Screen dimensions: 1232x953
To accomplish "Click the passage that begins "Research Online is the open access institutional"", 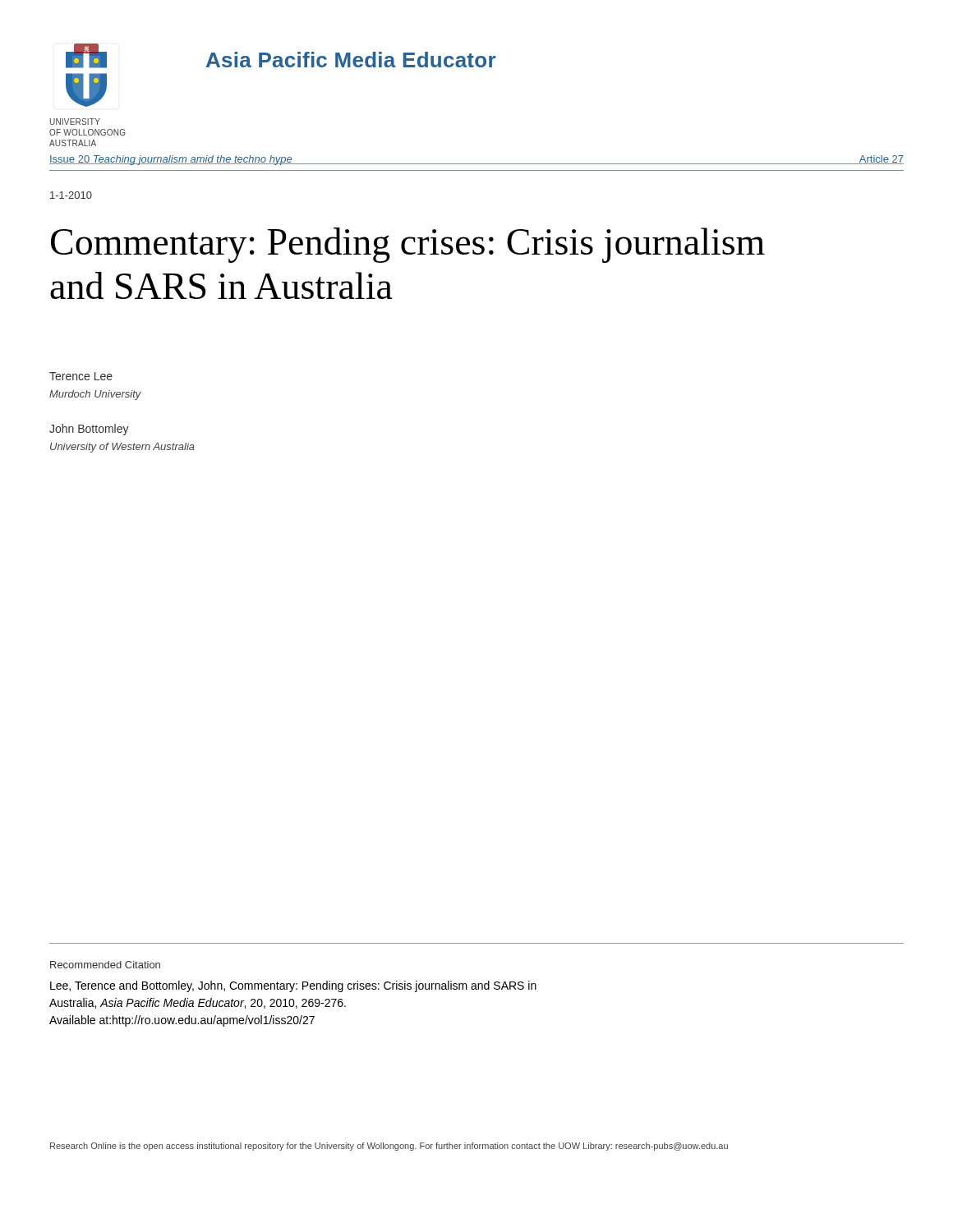I will pos(389,1146).
